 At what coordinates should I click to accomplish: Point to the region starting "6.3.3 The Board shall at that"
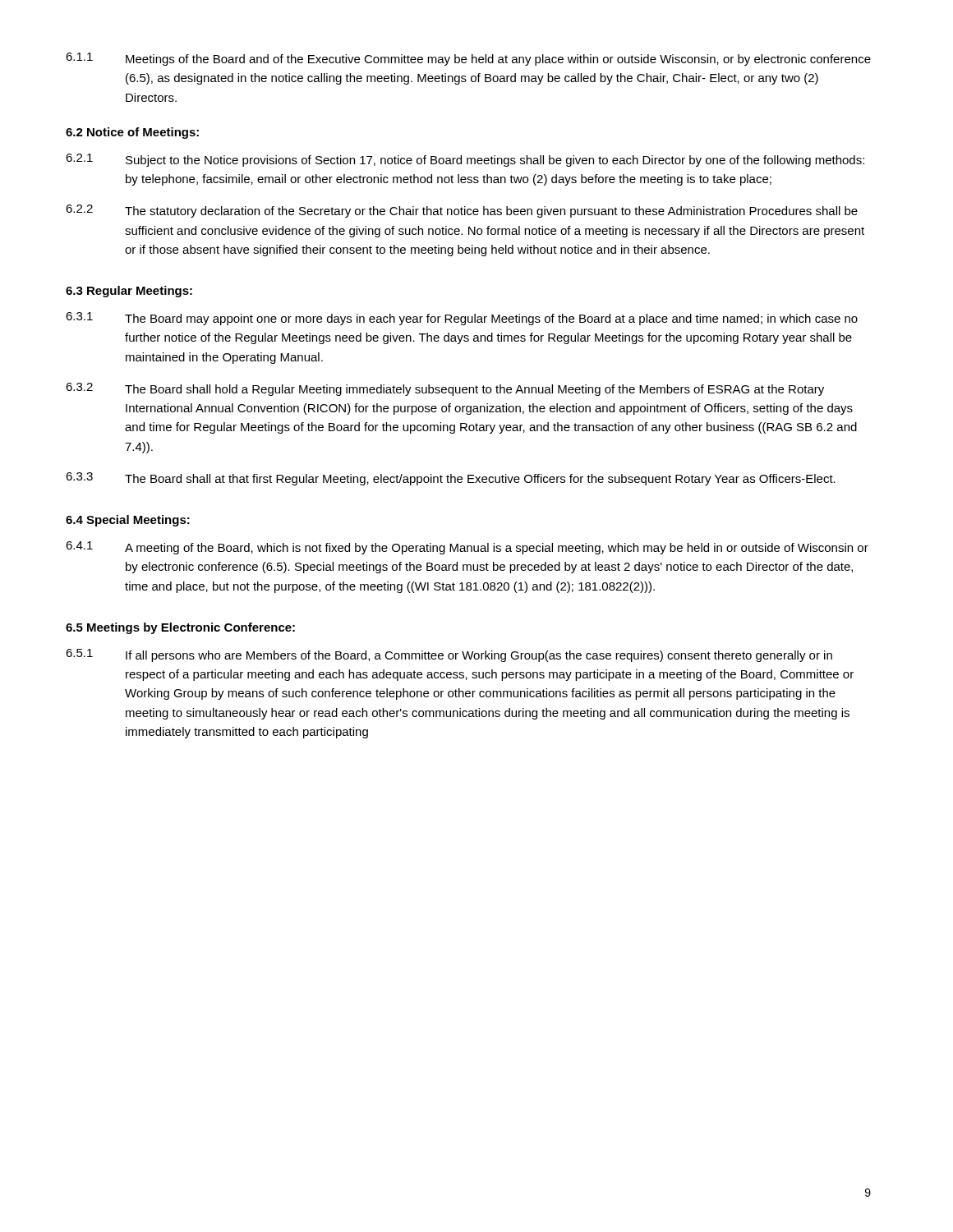point(468,478)
